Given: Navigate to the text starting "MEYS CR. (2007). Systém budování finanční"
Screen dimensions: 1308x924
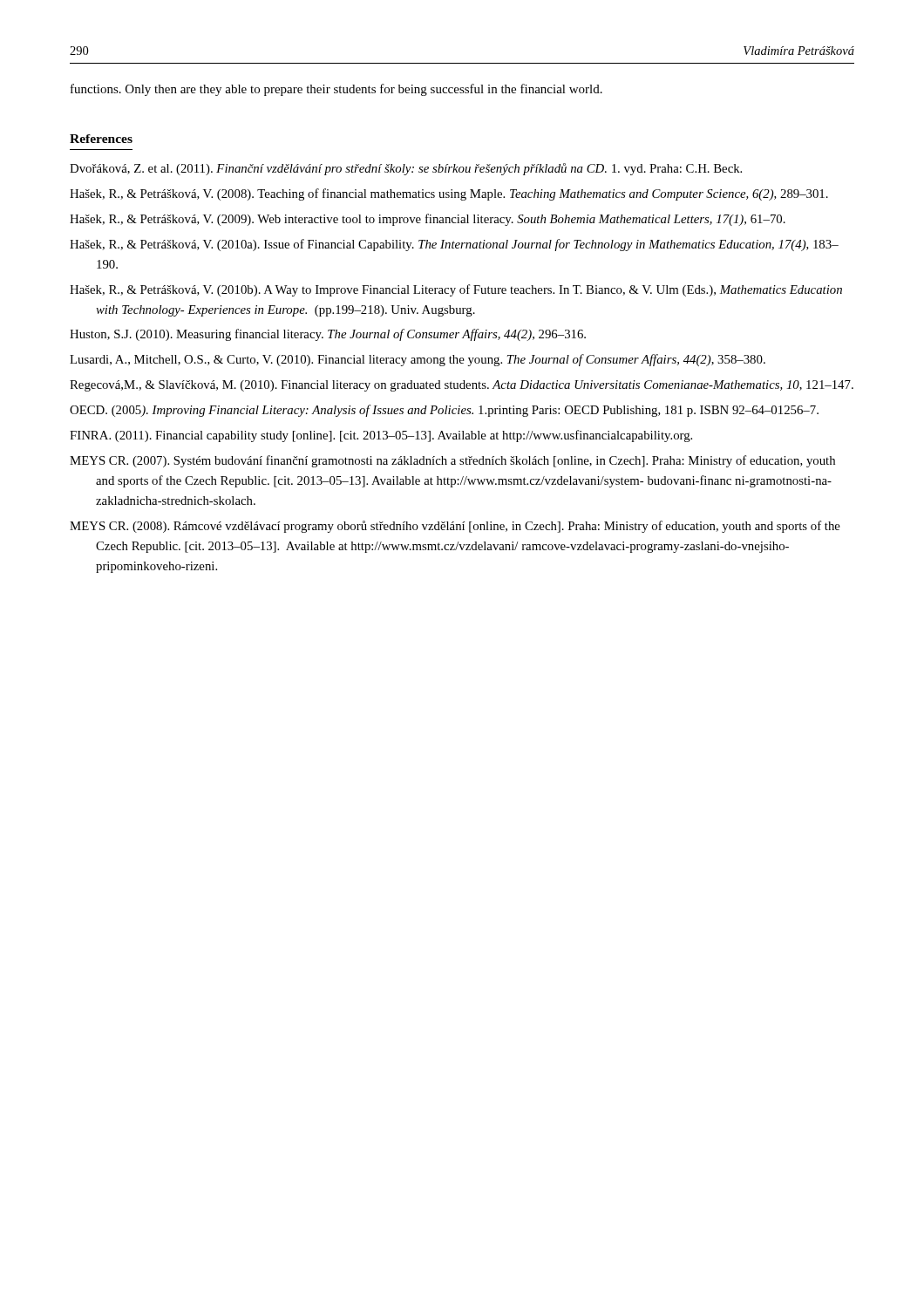Looking at the screenshot, I should click(x=453, y=480).
